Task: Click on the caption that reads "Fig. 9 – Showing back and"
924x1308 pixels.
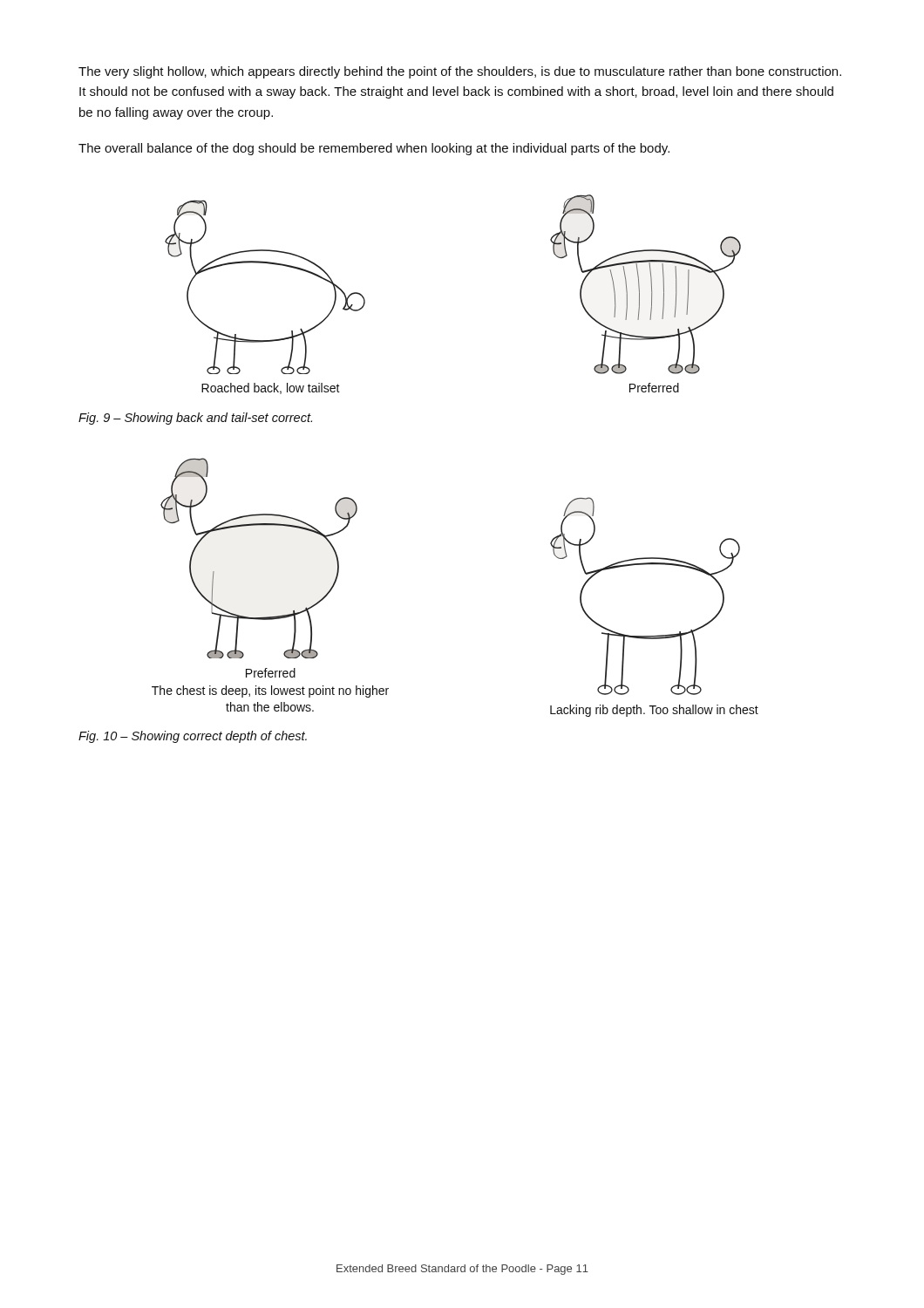Action: click(196, 418)
